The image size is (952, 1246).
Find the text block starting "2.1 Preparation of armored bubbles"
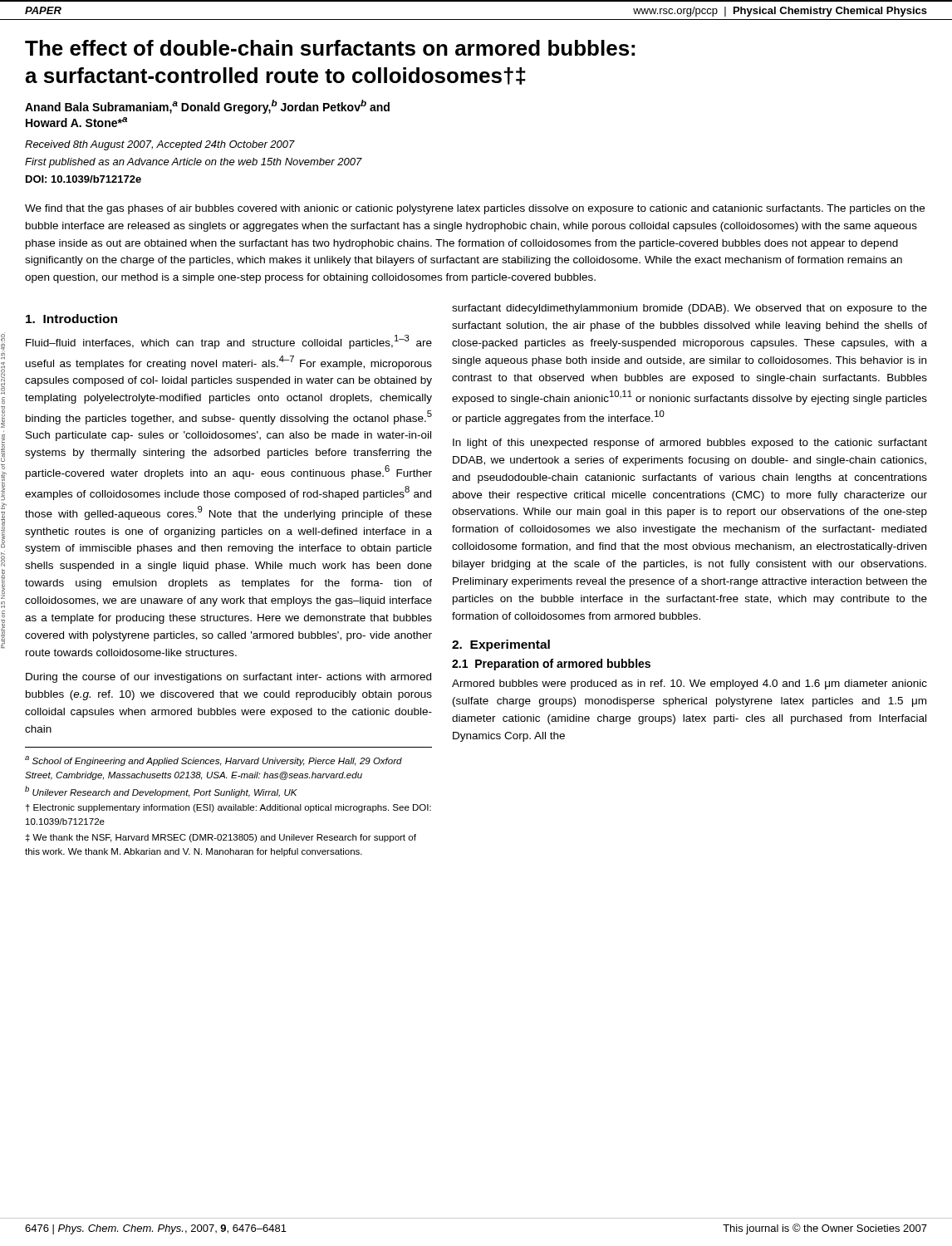pos(551,664)
